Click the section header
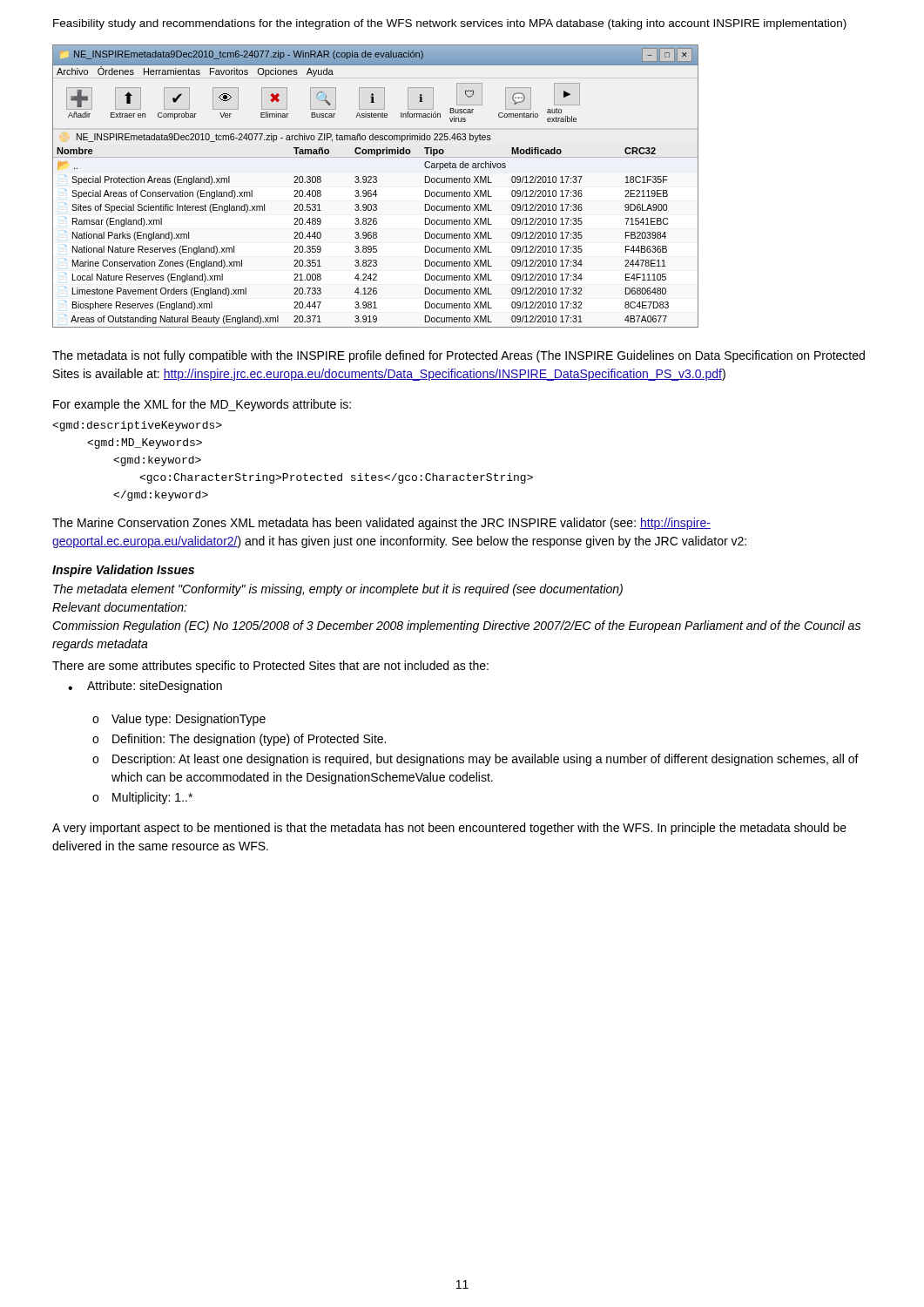Image resolution: width=924 pixels, height=1307 pixels. [124, 570]
